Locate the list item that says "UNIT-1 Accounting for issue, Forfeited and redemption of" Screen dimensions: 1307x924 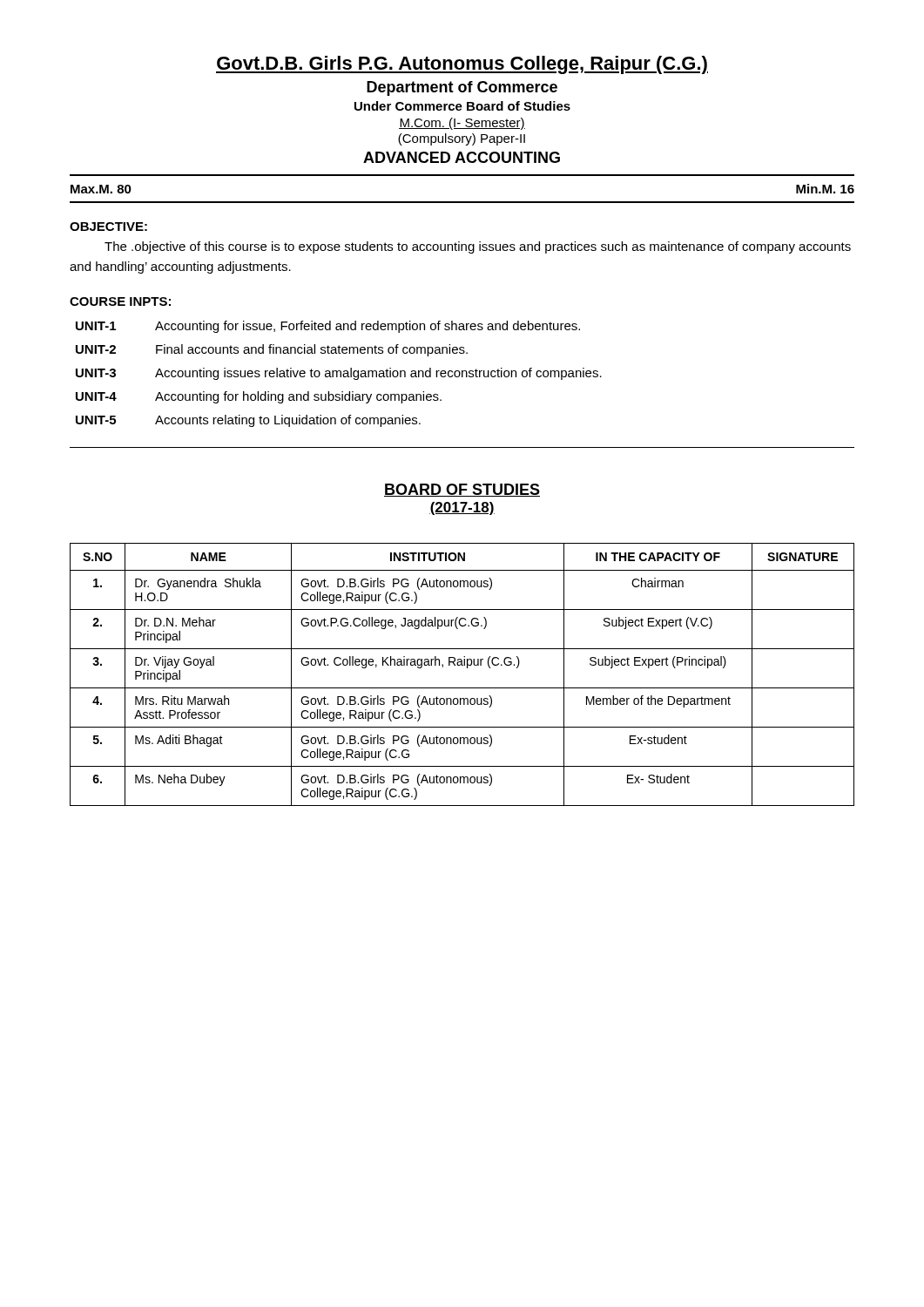(462, 325)
